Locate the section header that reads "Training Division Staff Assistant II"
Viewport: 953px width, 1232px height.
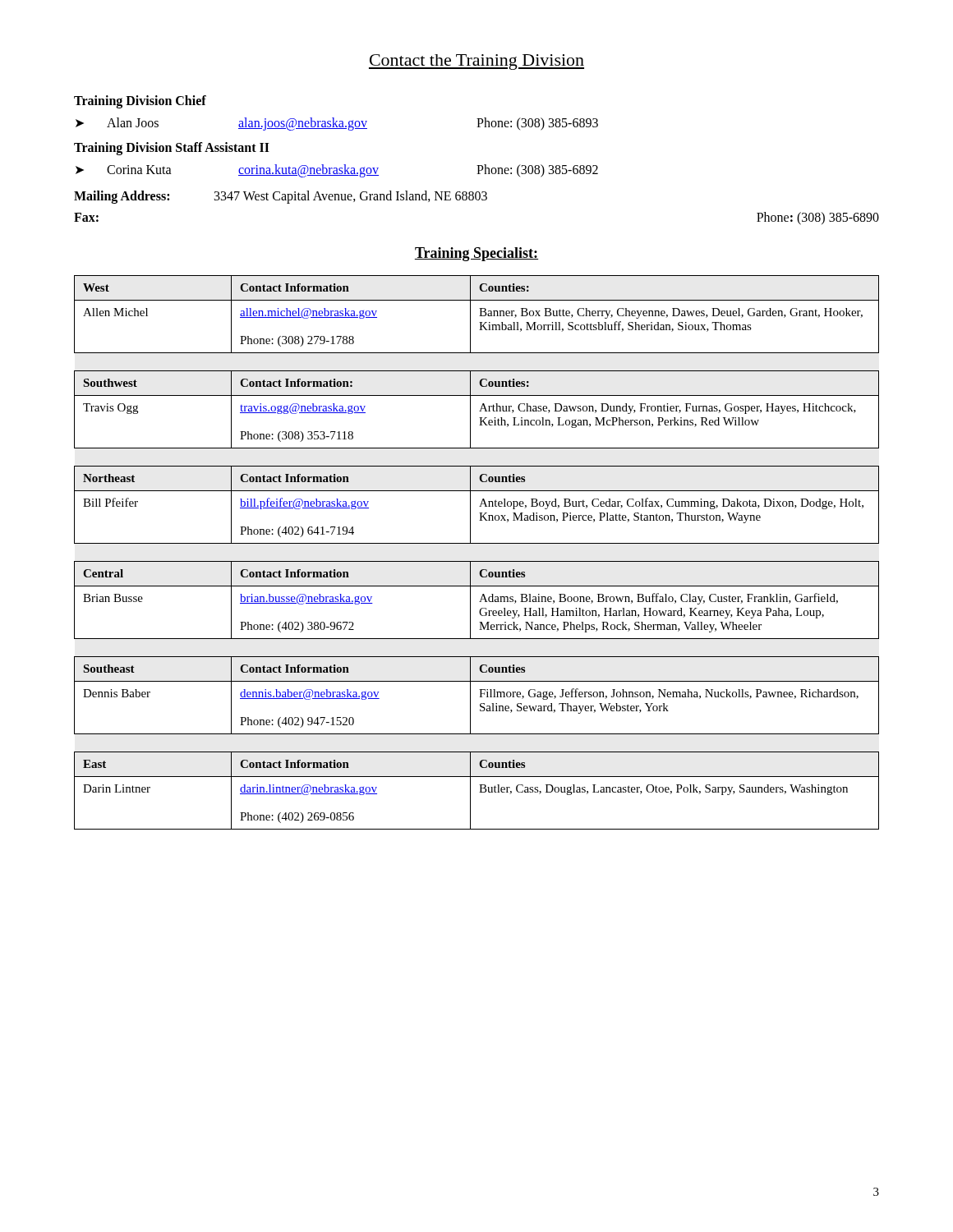(x=172, y=147)
